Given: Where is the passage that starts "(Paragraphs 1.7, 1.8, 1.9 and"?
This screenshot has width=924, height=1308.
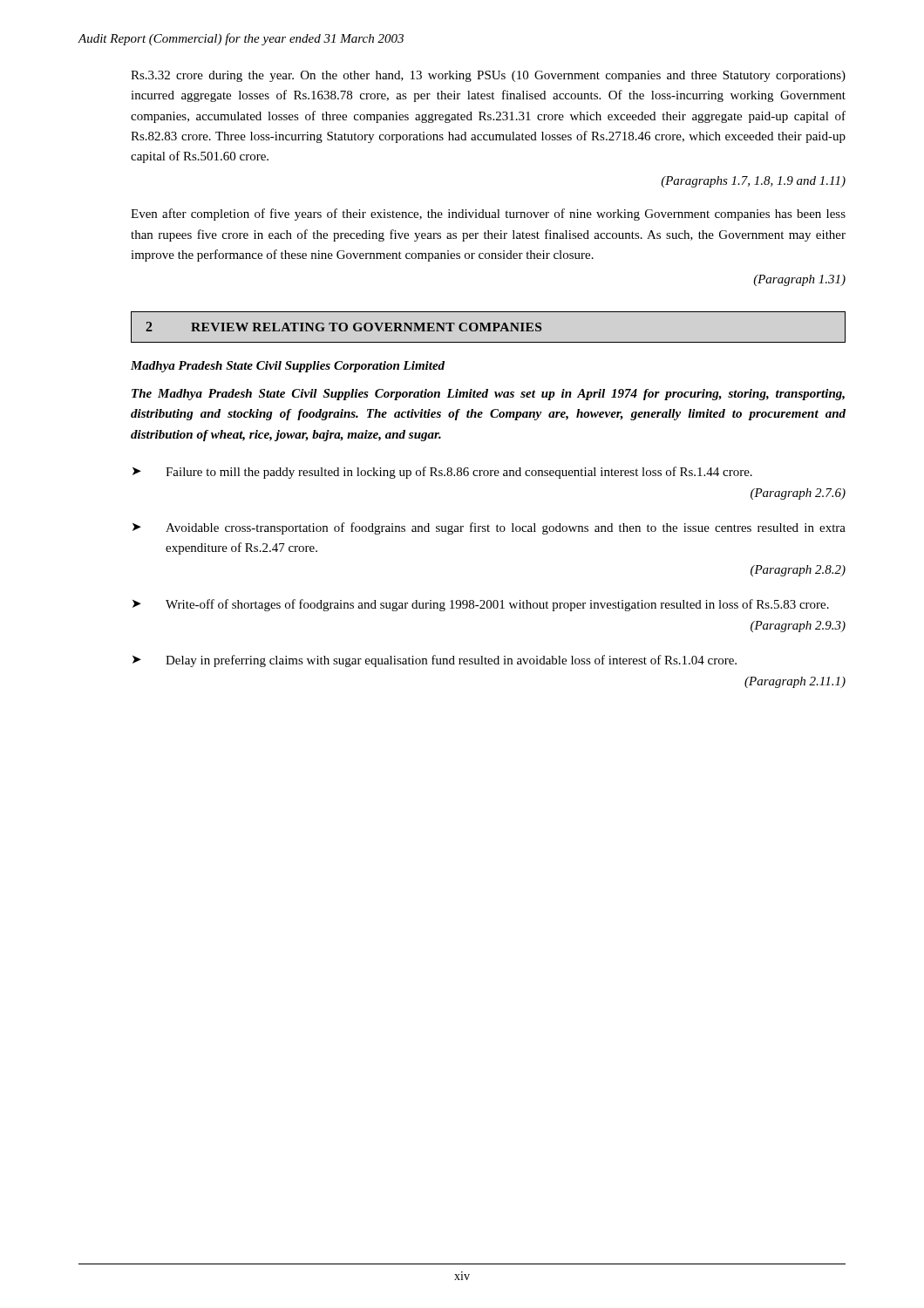Looking at the screenshot, I should click(x=753, y=181).
